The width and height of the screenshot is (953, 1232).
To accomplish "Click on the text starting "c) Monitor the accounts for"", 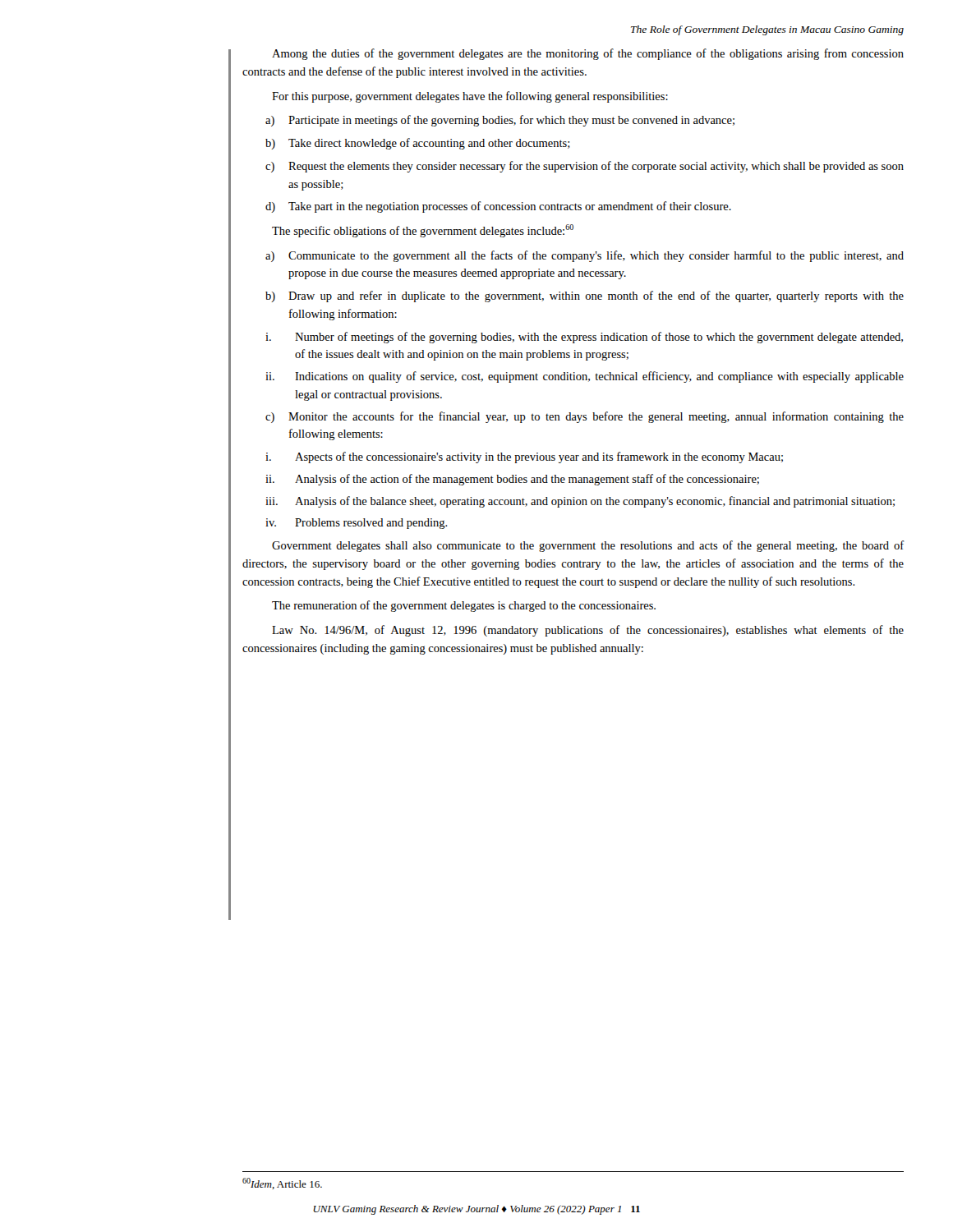I will tap(585, 426).
